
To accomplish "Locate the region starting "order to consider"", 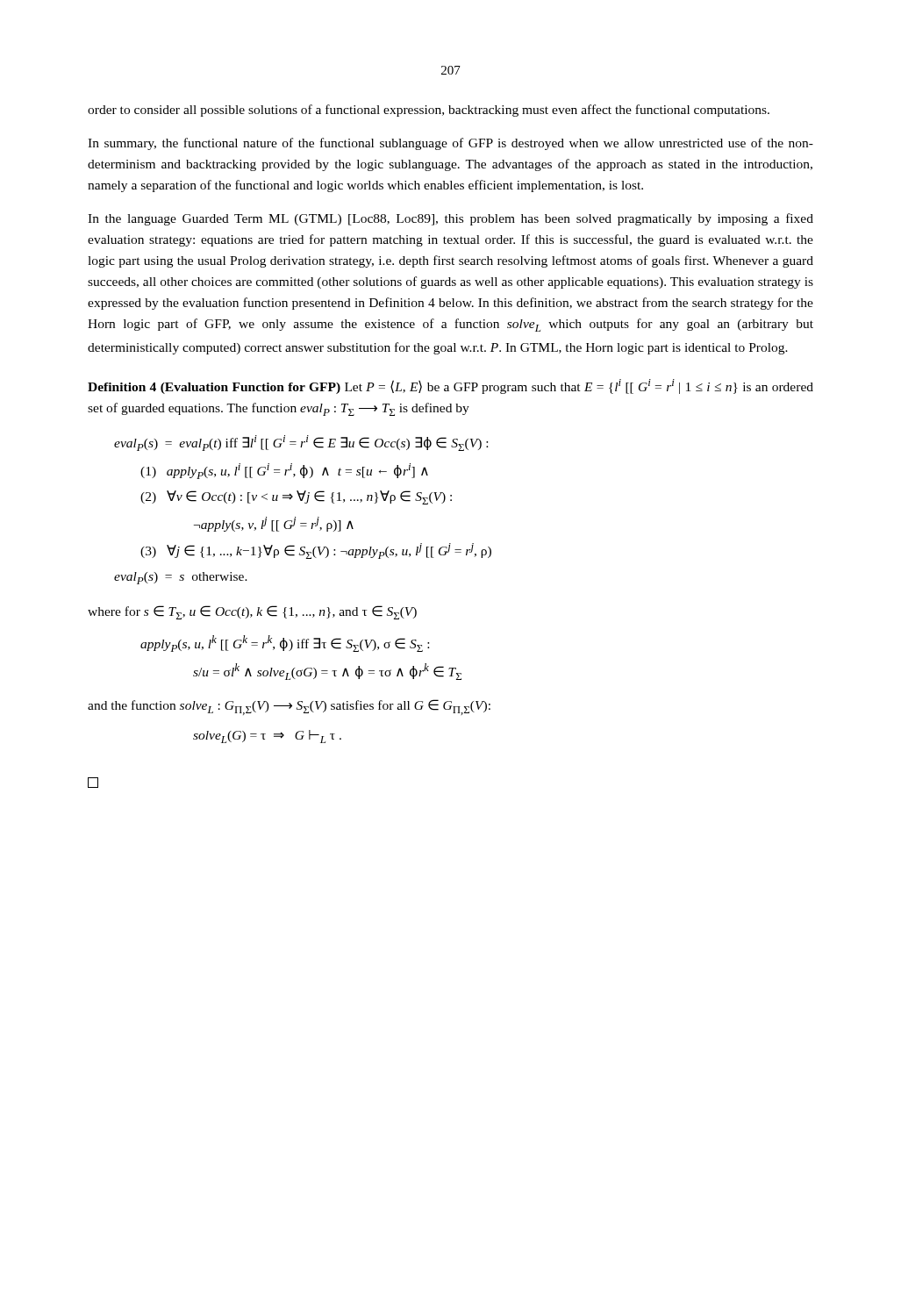I will tap(429, 109).
